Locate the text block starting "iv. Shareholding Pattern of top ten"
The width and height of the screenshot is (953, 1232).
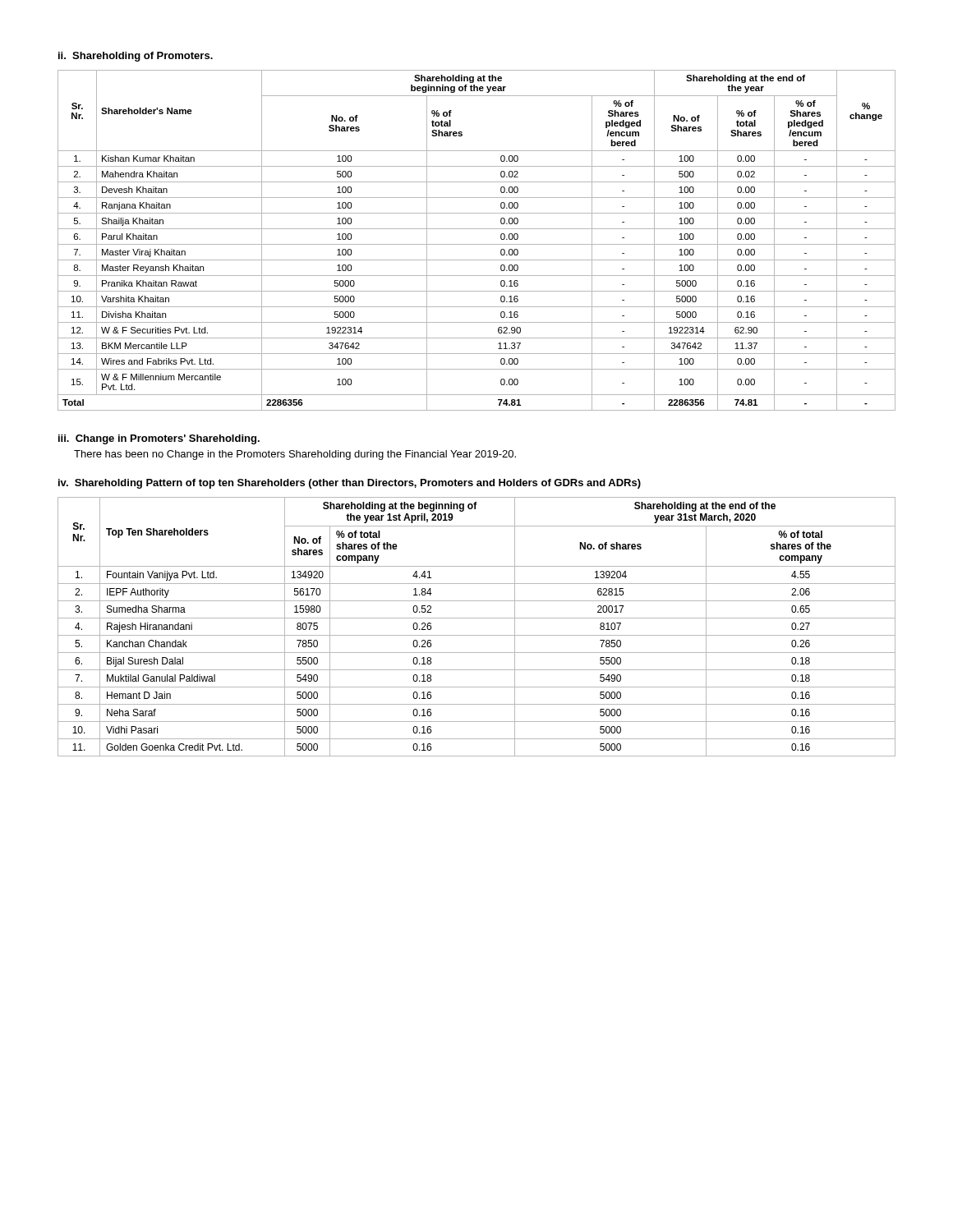(x=349, y=483)
